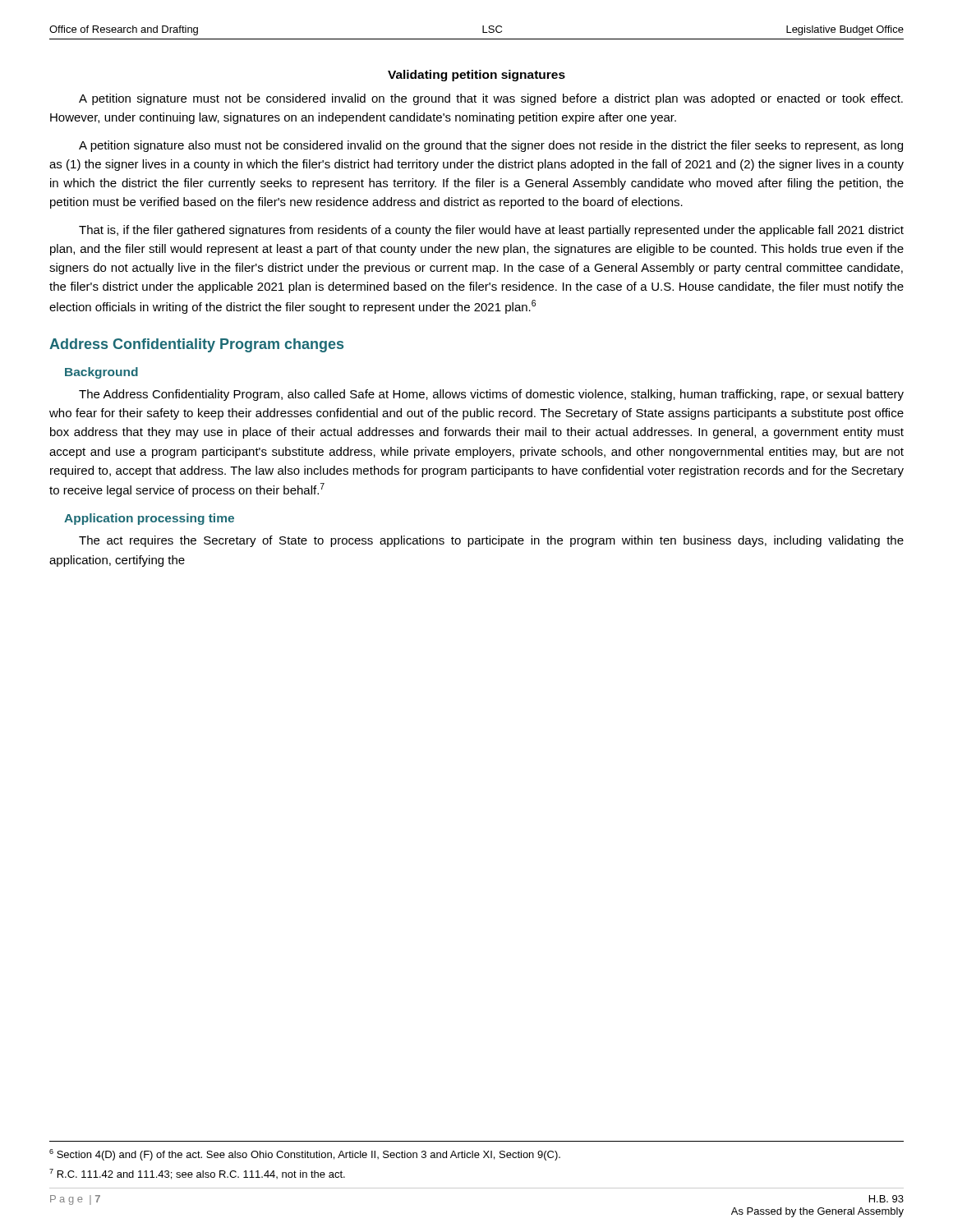
Task: Find the region starting "6 Section 4(D) and (F) of the act."
Action: point(305,1154)
